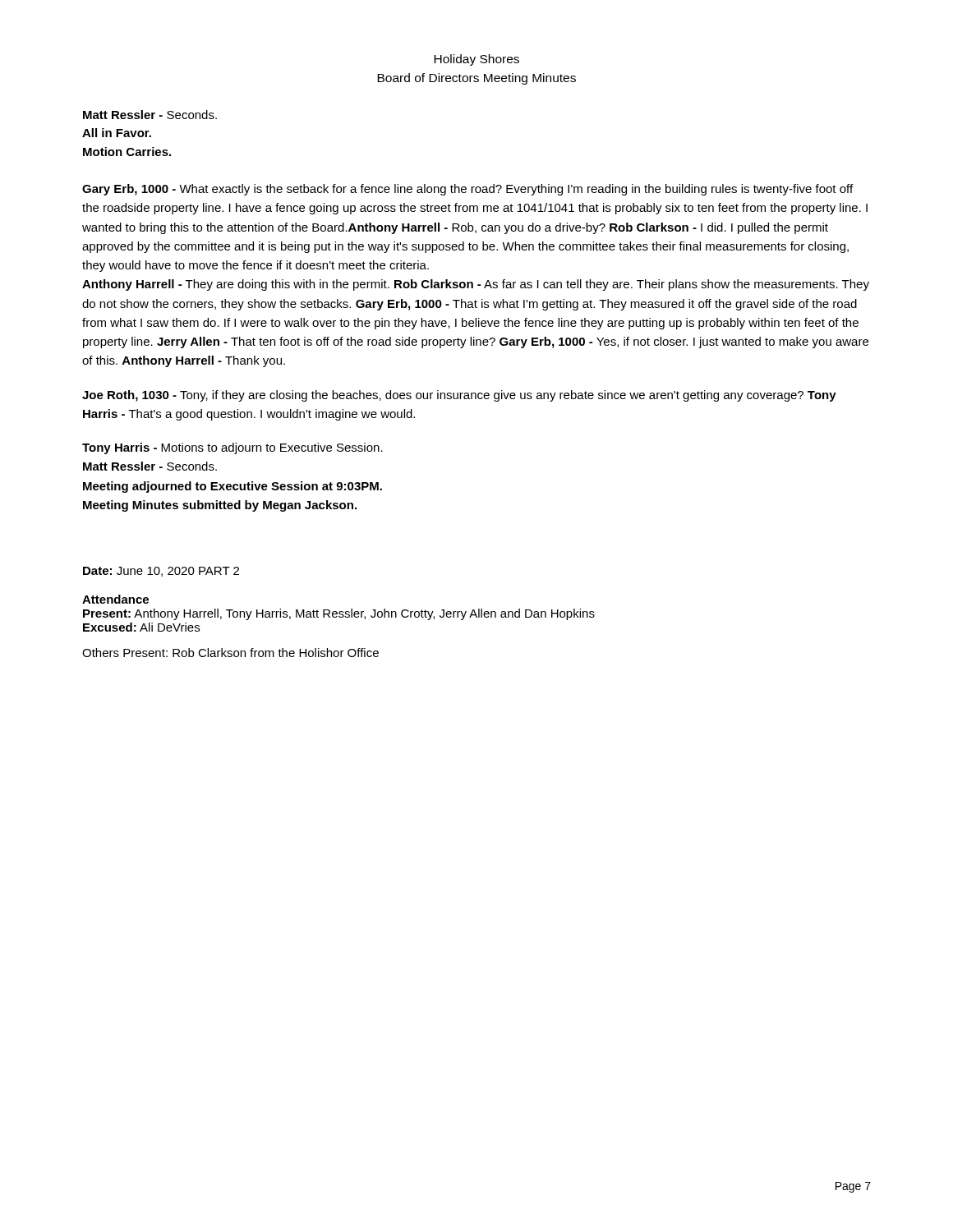Click the passage that begins "Joe Roth, 1030 - Tony, if they"
Viewport: 953px width, 1232px height.
pos(459,404)
